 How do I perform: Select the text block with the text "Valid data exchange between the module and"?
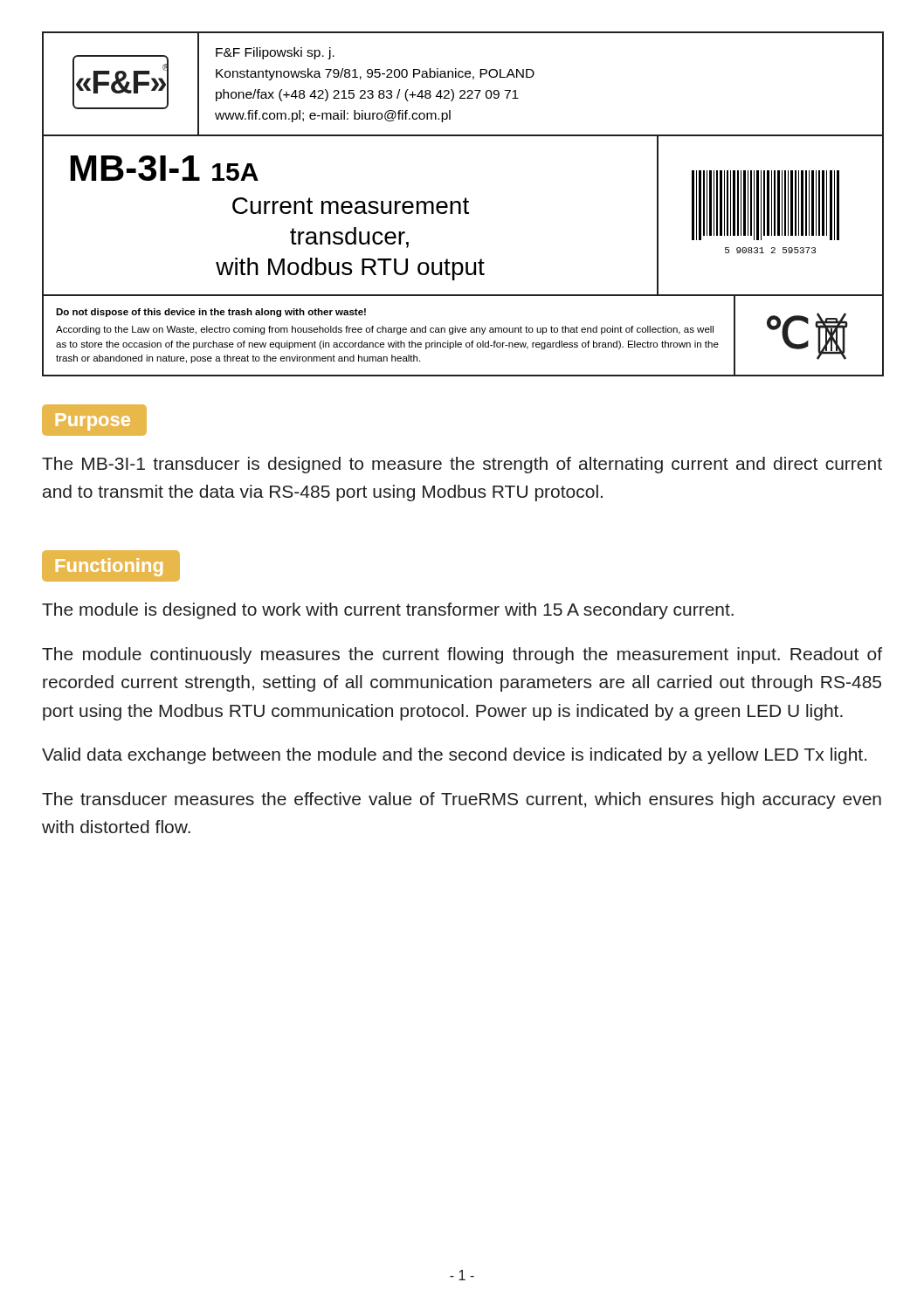tap(455, 754)
